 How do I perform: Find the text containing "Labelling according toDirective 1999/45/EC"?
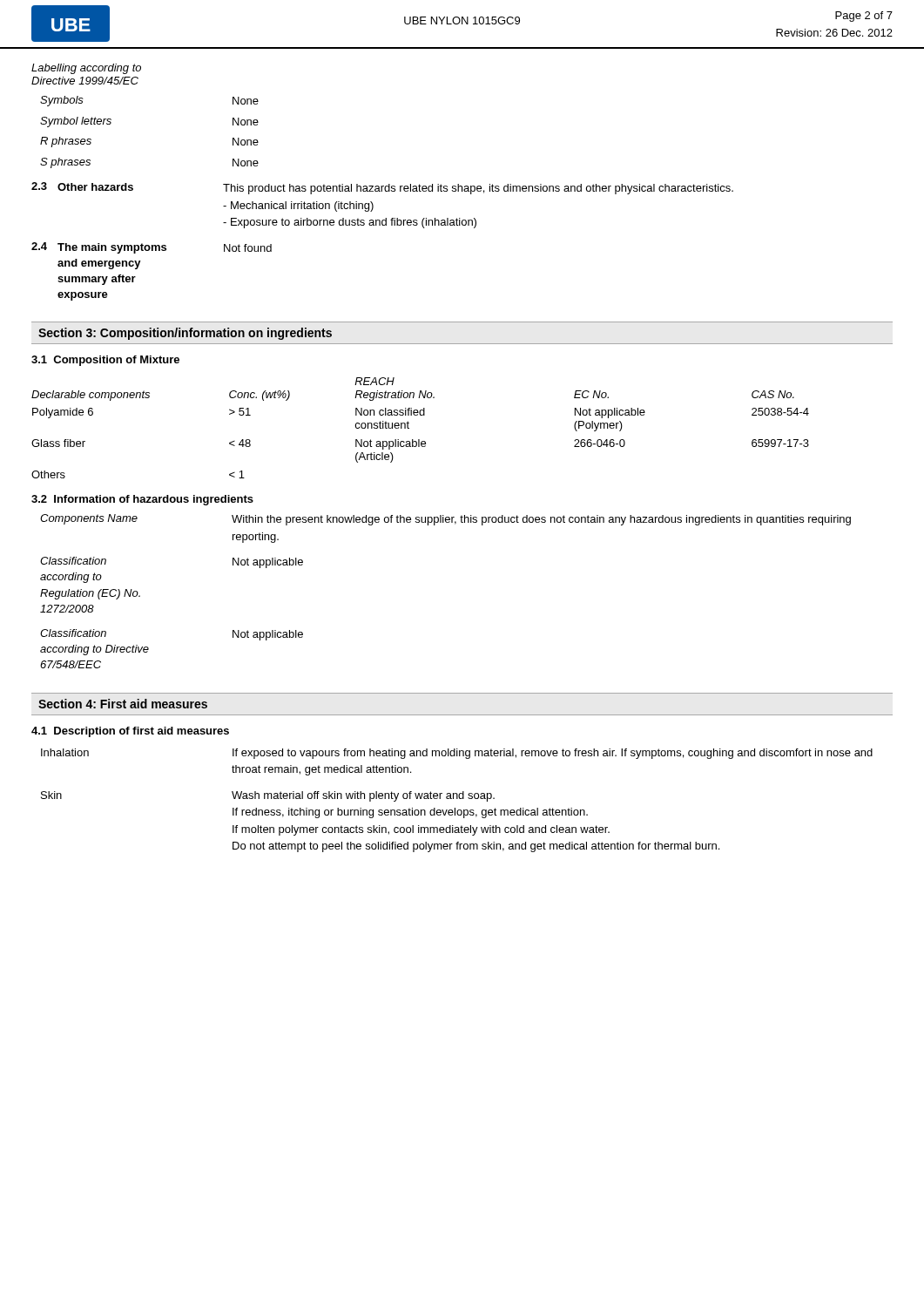86,74
